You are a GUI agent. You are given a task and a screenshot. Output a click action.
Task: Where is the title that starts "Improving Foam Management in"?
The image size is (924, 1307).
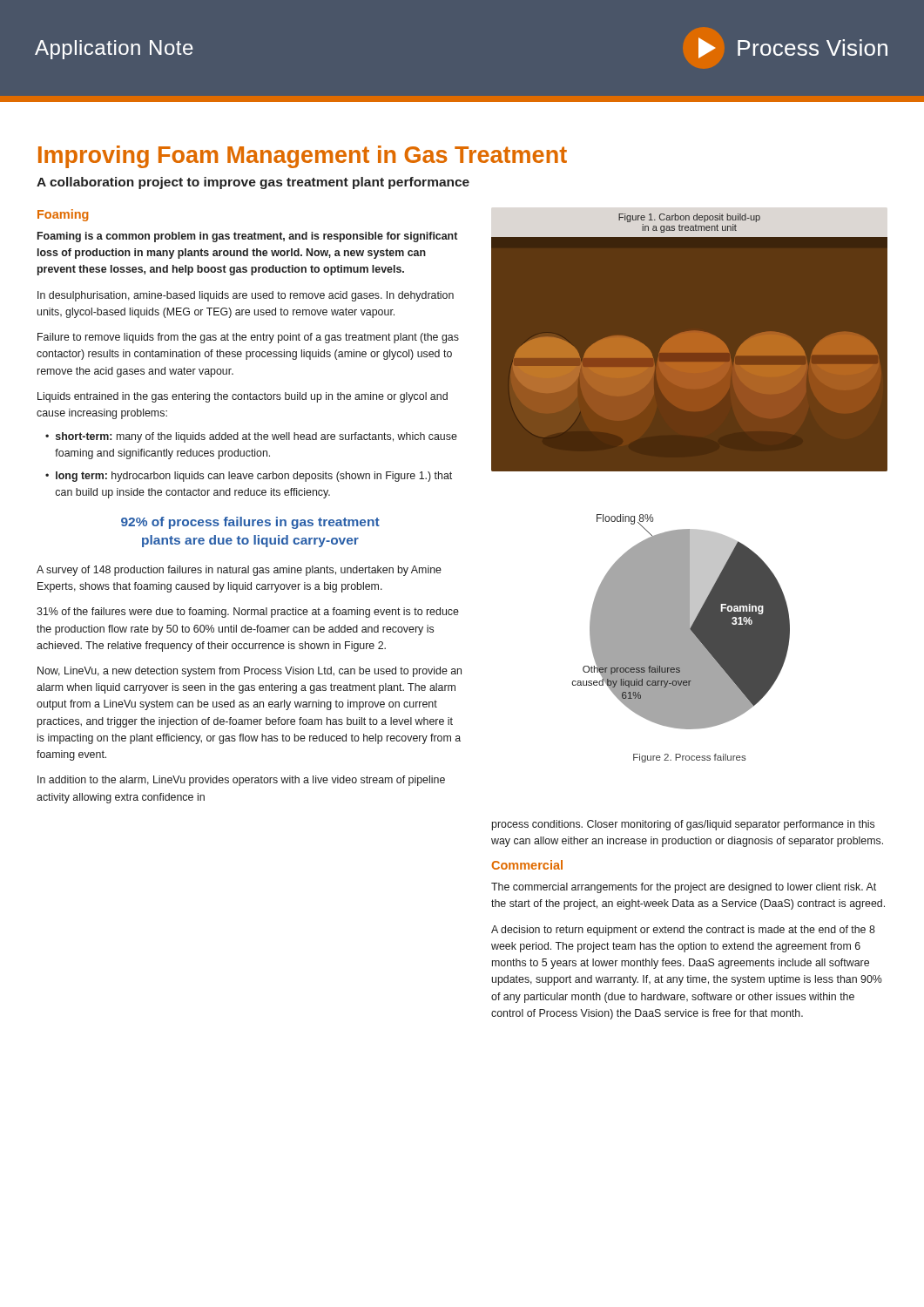[x=302, y=155]
